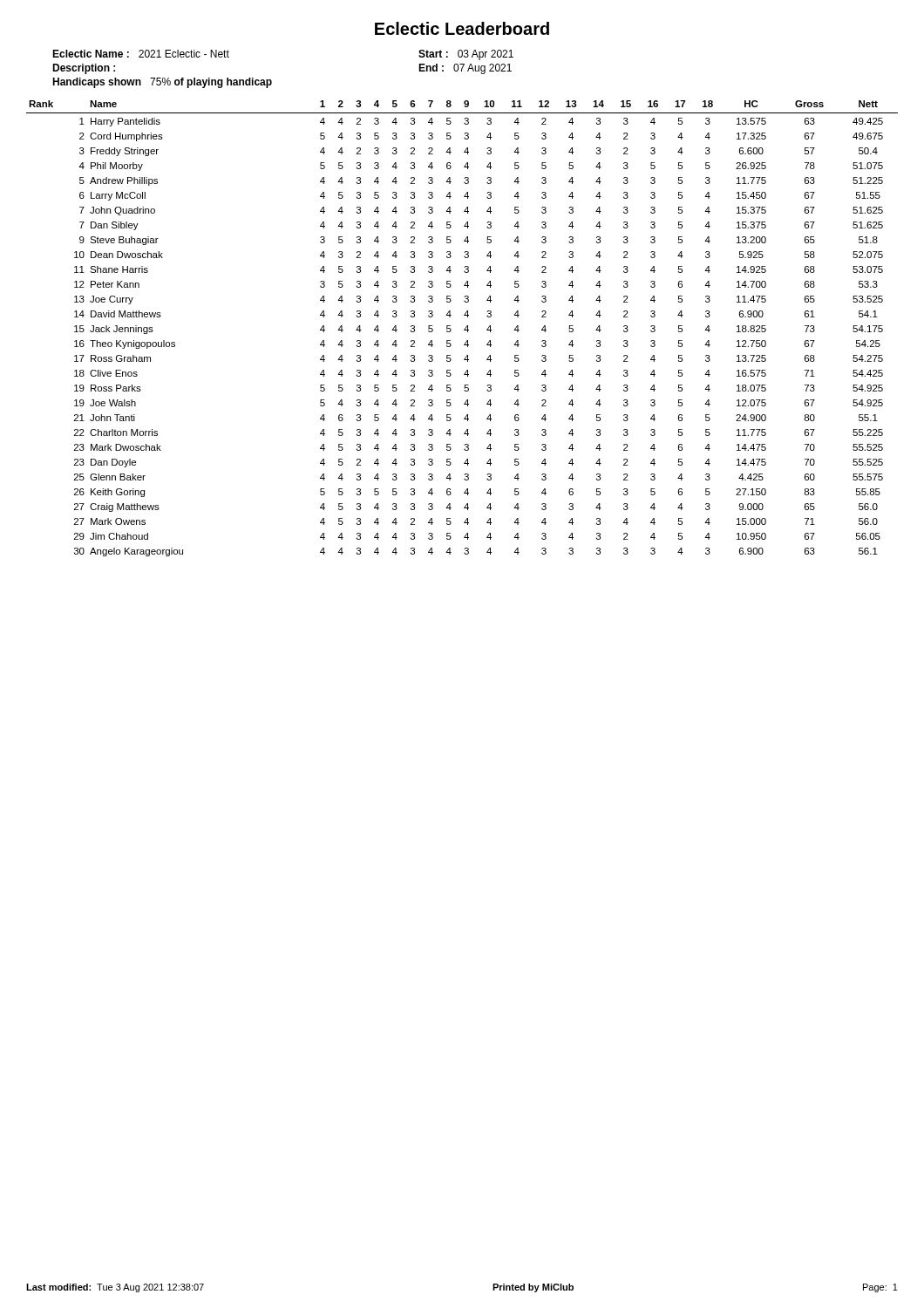Click on the text that says "Description :"
This screenshot has height=1308, width=924.
pyautogui.click(x=84, y=68)
